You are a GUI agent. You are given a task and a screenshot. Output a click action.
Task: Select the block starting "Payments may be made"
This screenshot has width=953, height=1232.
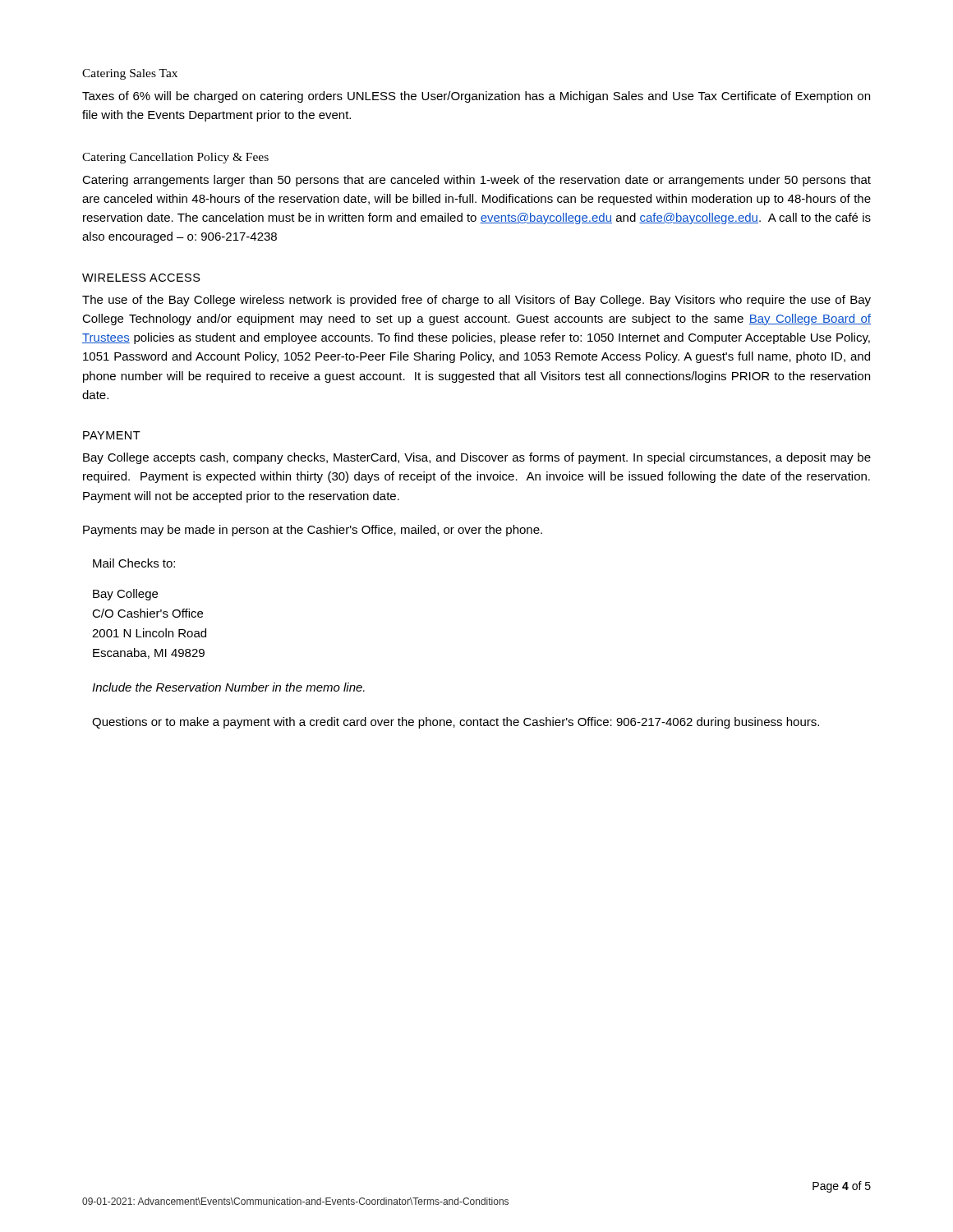pyautogui.click(x=313, y=529)
